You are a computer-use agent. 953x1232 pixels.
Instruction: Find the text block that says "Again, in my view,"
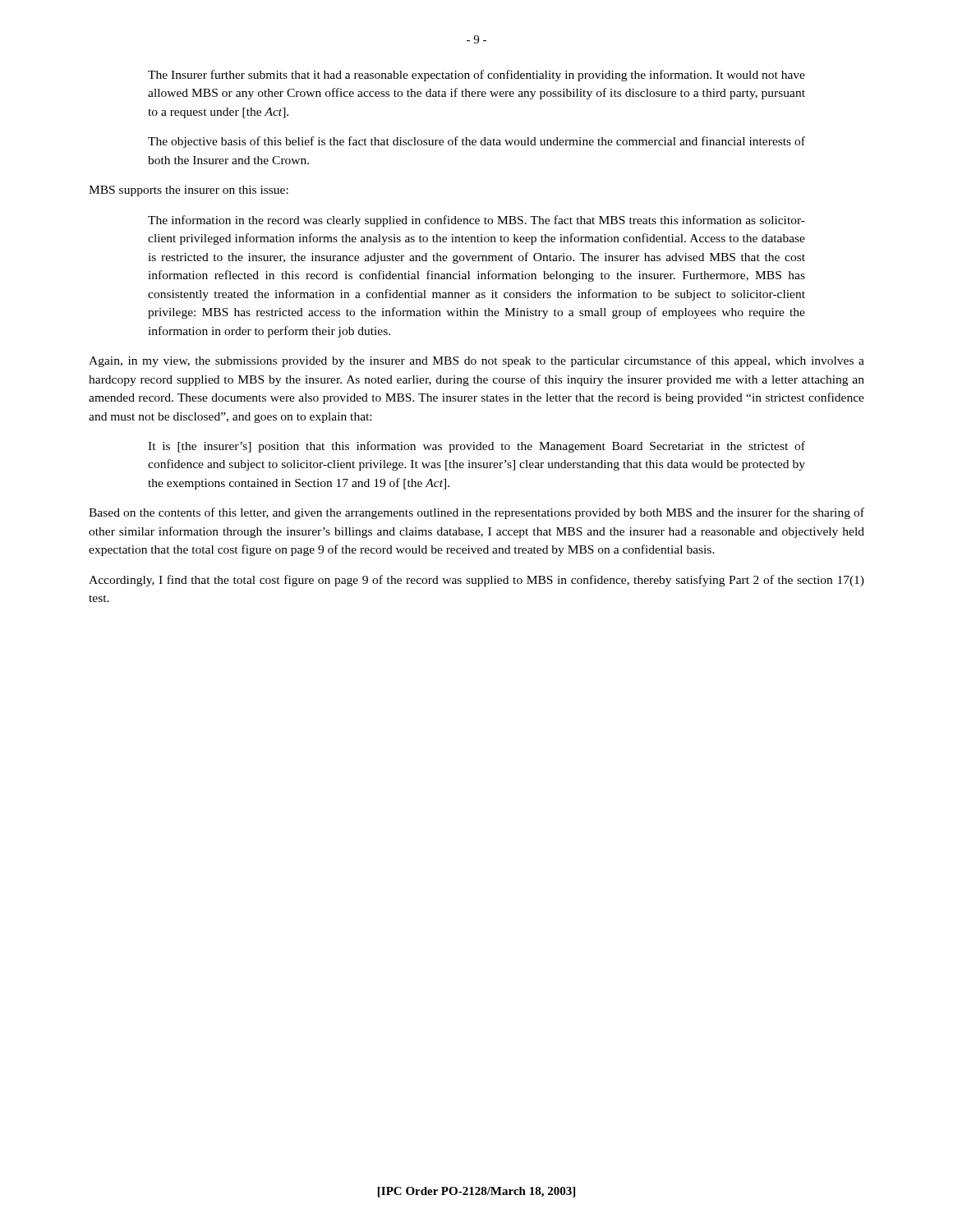tap(476, 389)
